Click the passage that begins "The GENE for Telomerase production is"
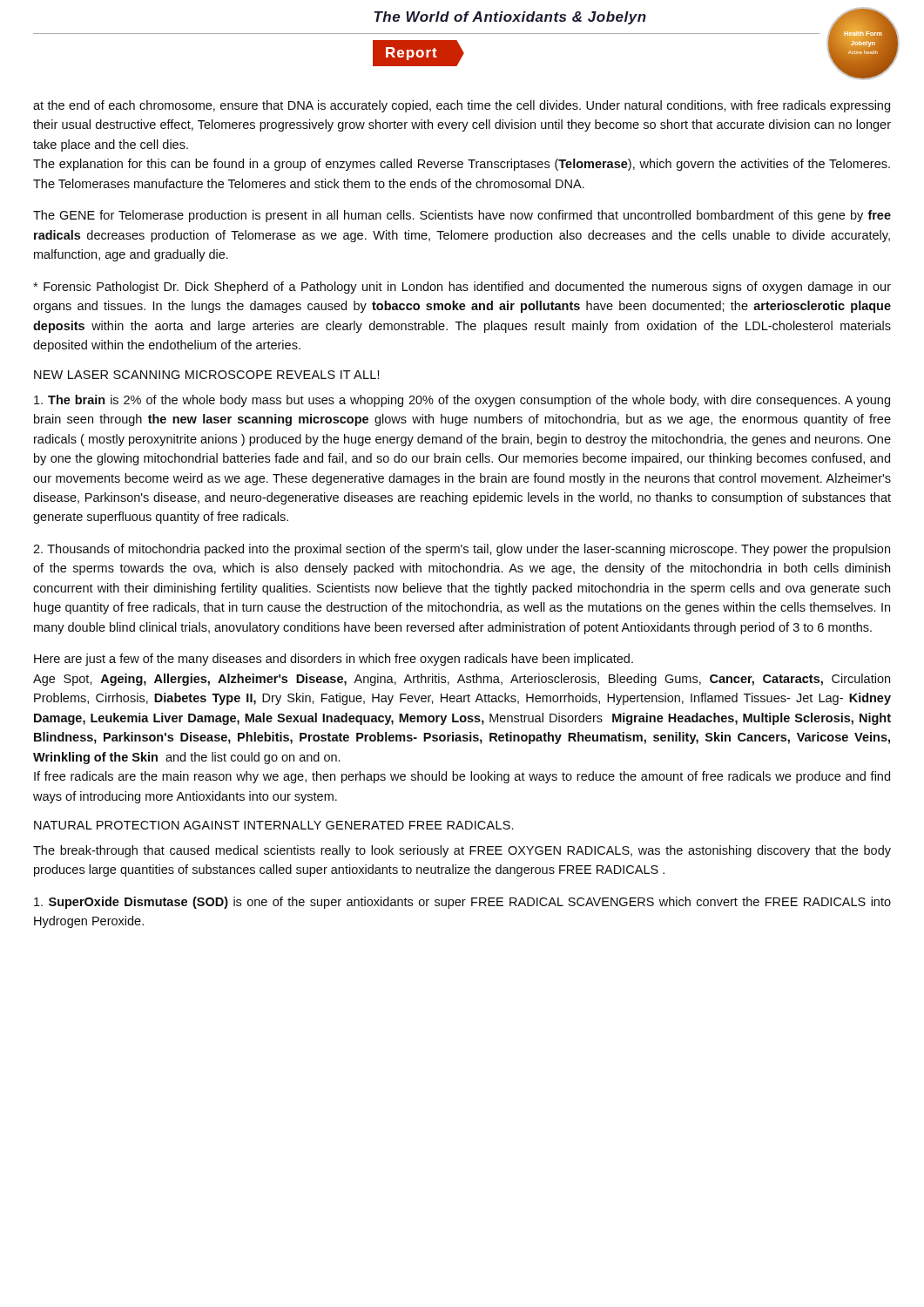 462,235
